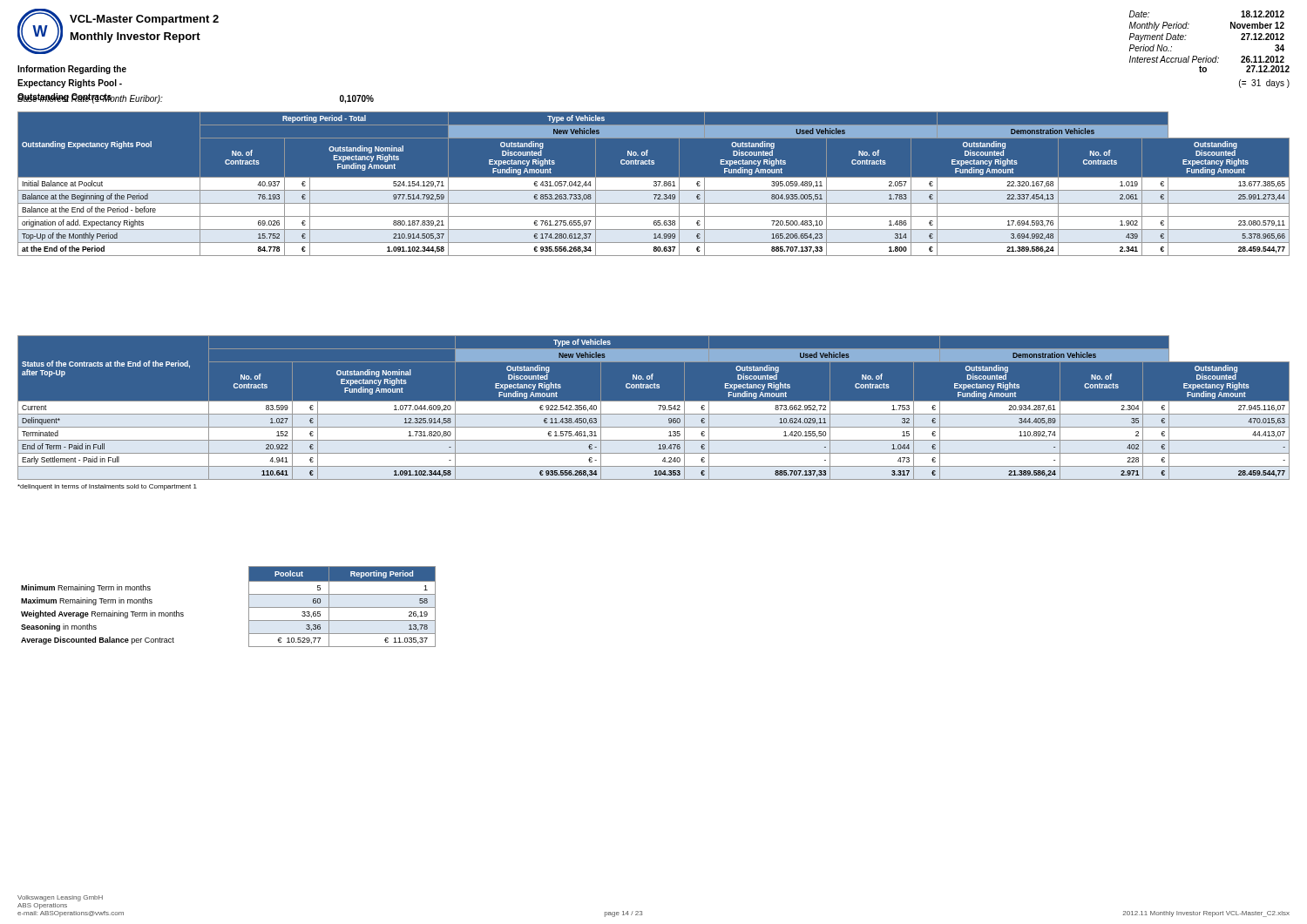
Task: Click on the table containing "€ -"
Action: pyautogui.click(x=654, y=413)
